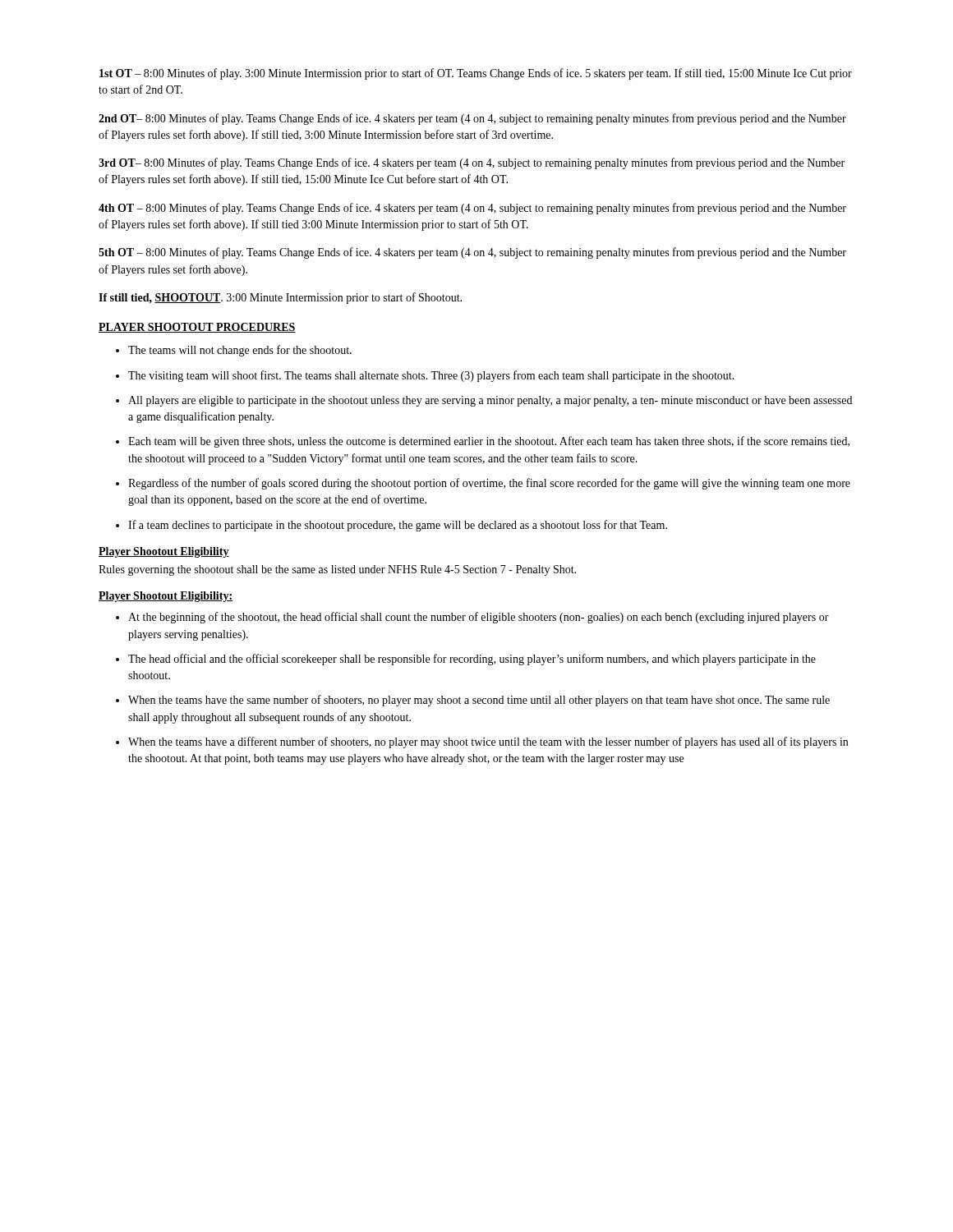The width and height of the screenshot is (953, 1232).
Task: Locate the list item that reads "When the teams have a"
Action: [x=491, y=751]
